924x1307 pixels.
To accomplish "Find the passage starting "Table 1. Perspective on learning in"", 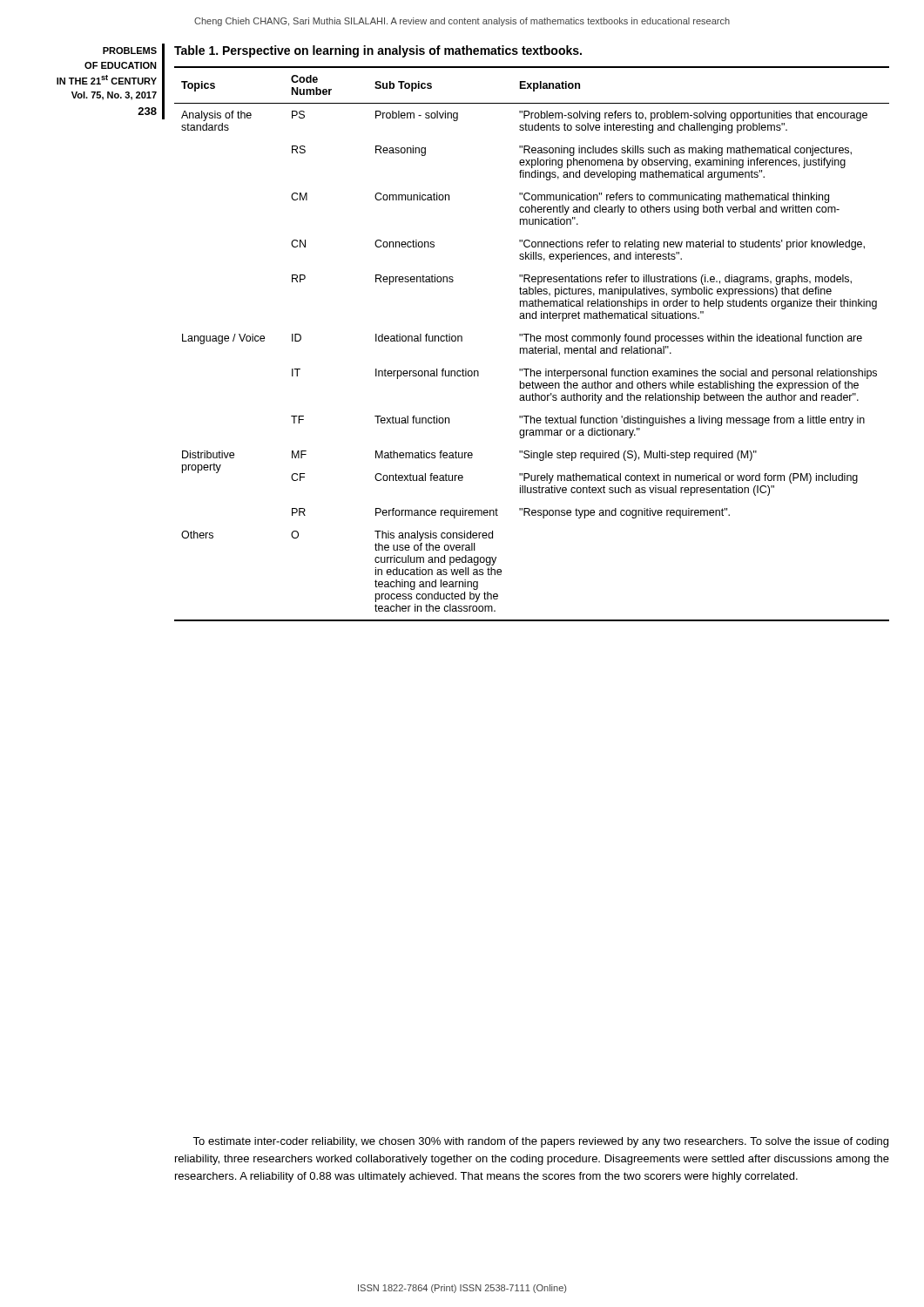I will tap(378, 51).
